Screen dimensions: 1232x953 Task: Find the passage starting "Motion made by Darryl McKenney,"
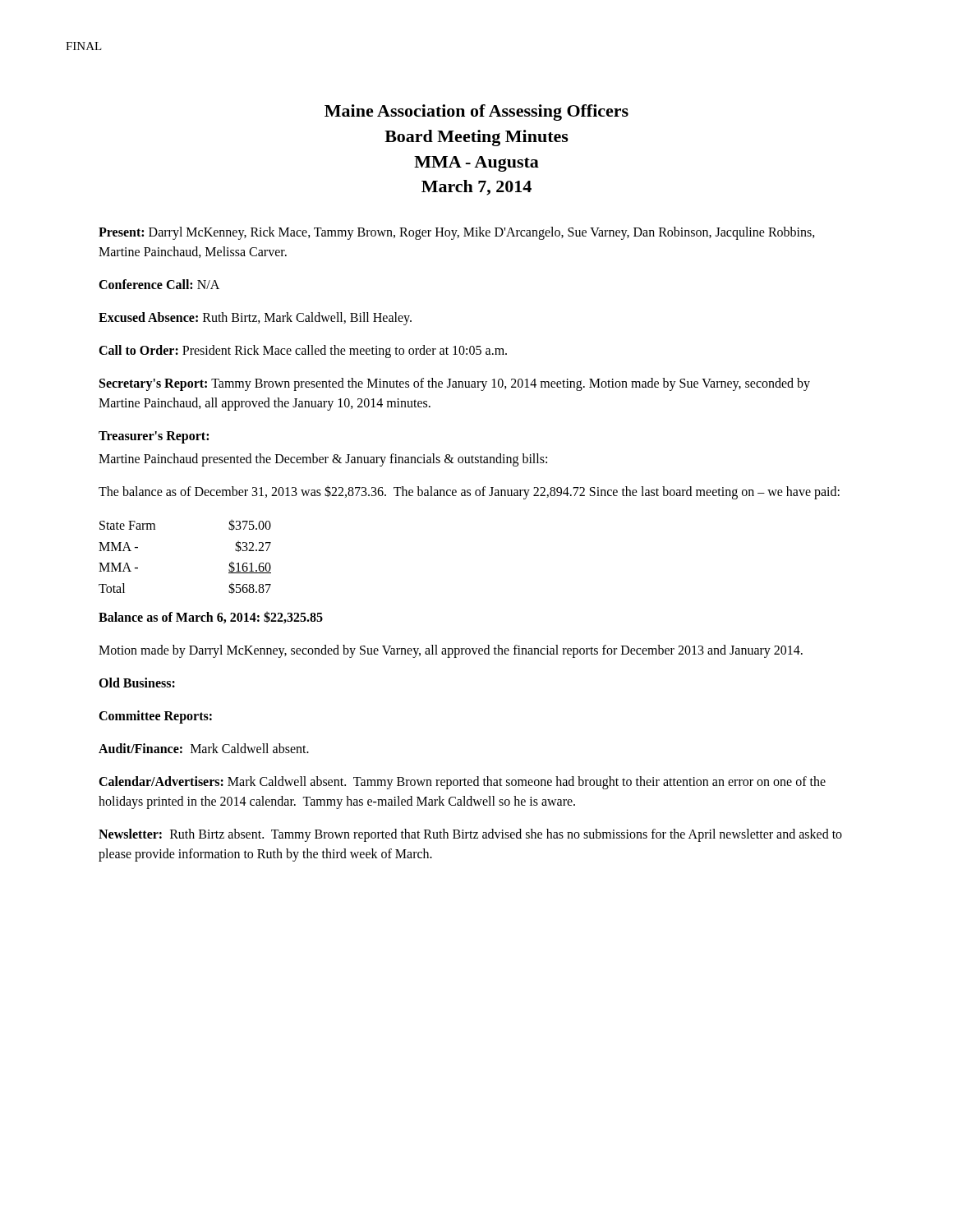(476, 650)
